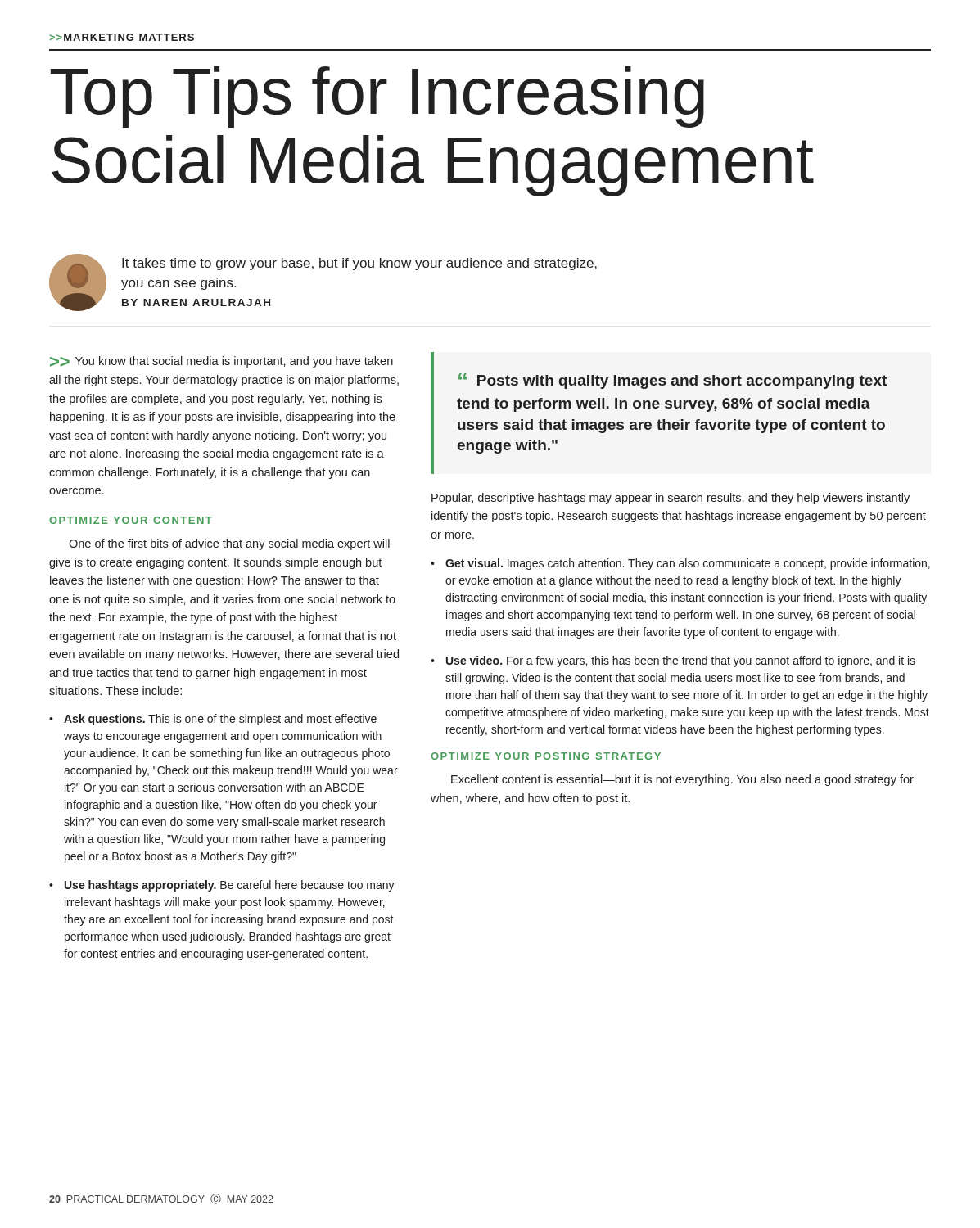Navigate to the passage starting "Excellent content is essential—but it is not"

(672, 789)
